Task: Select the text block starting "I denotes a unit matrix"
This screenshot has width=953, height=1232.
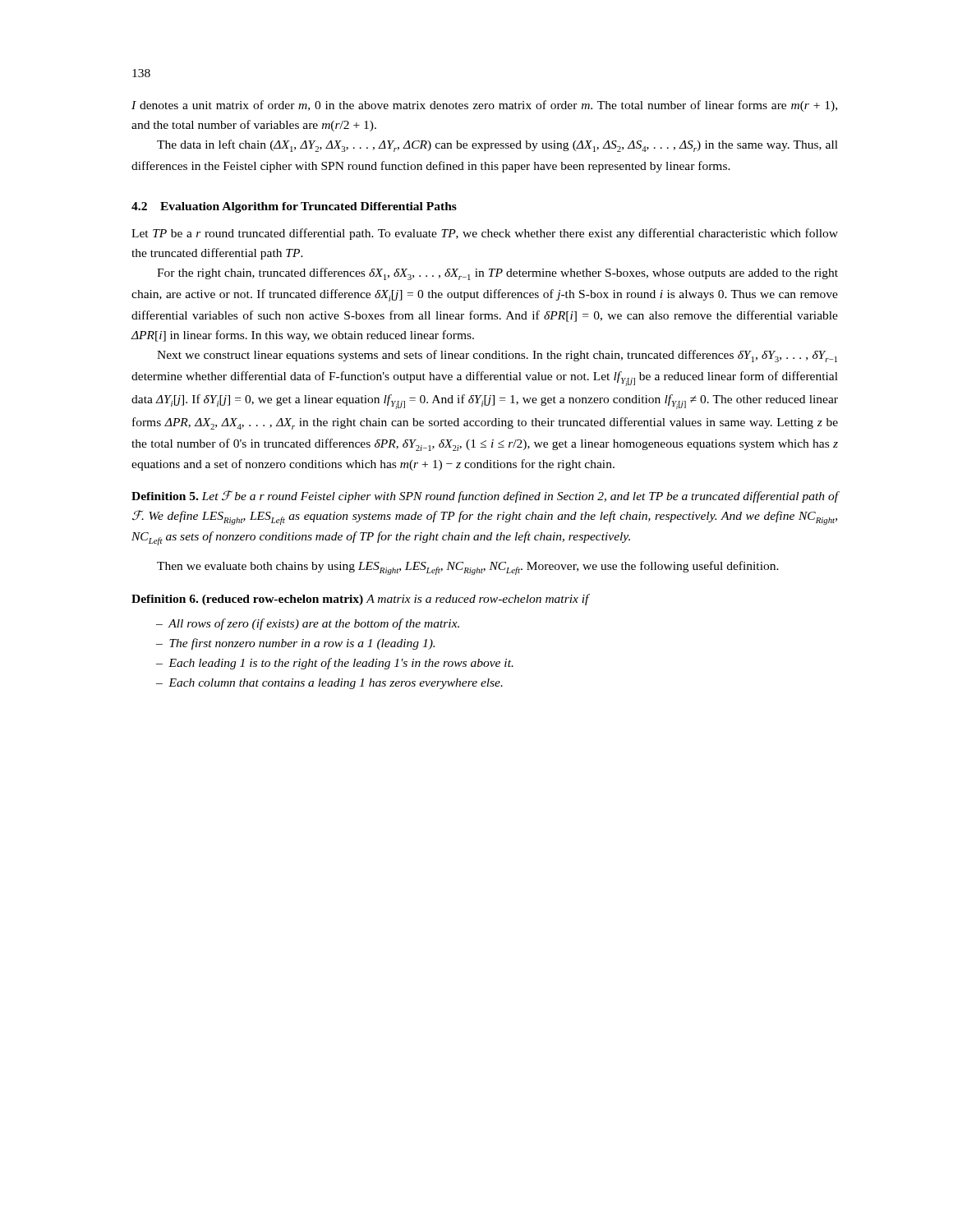Action: (485, 115)
